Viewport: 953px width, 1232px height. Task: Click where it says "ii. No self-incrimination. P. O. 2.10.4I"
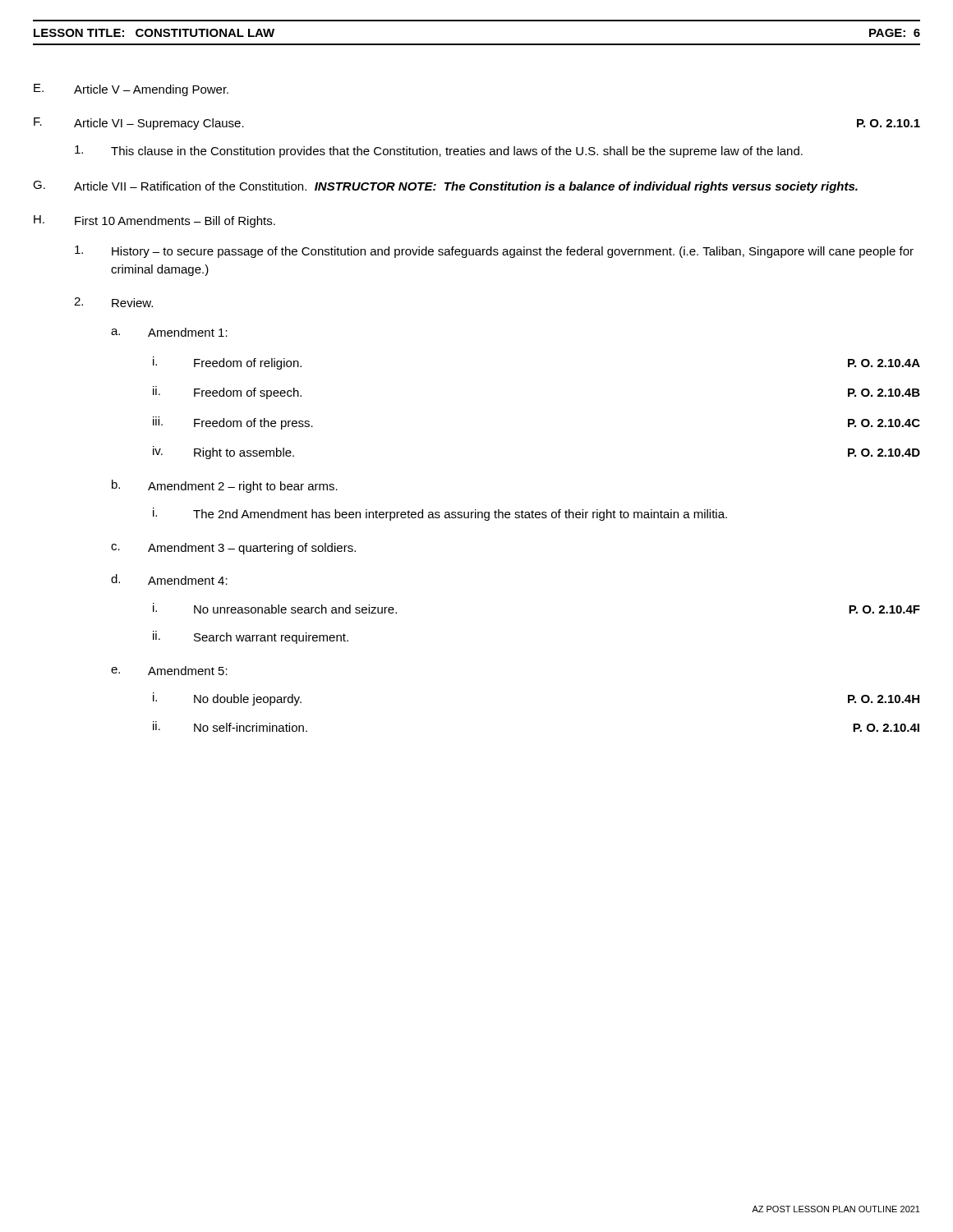[x=248, y=726]
